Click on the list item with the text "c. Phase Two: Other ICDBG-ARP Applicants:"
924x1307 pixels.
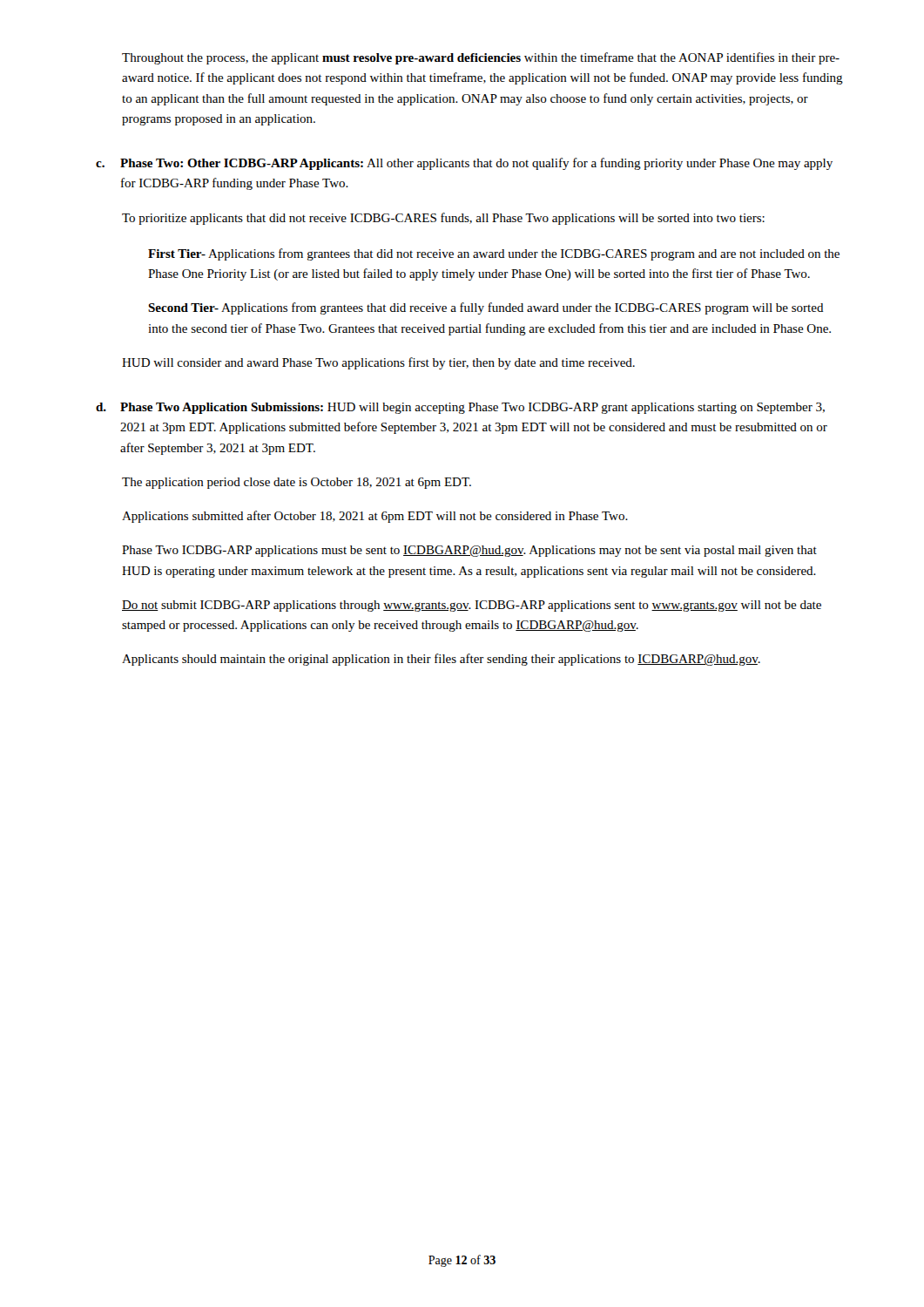pos(471,174)
